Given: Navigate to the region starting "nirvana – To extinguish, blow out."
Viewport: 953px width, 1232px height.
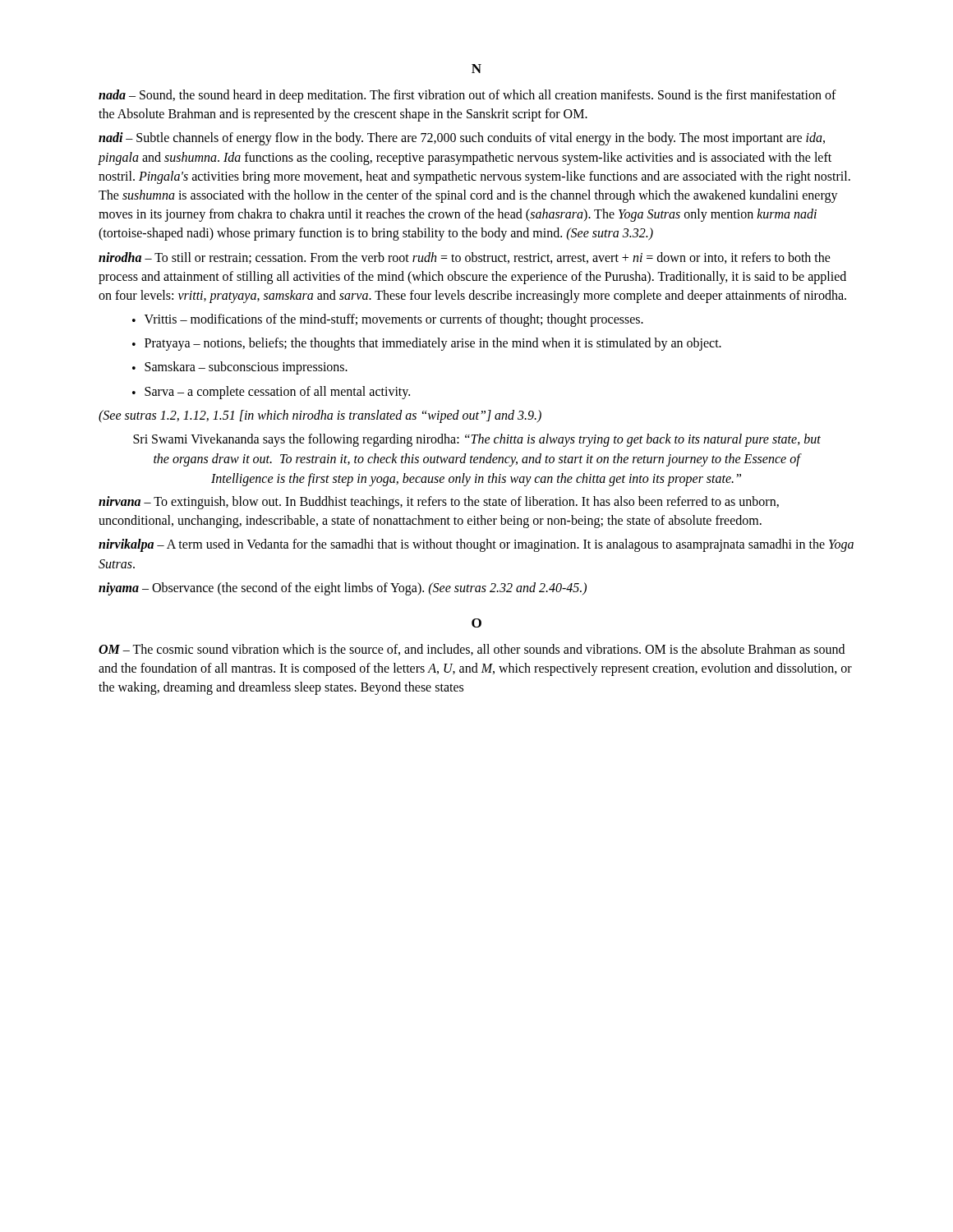Looking at the screenshot, I should click(439, 511).
